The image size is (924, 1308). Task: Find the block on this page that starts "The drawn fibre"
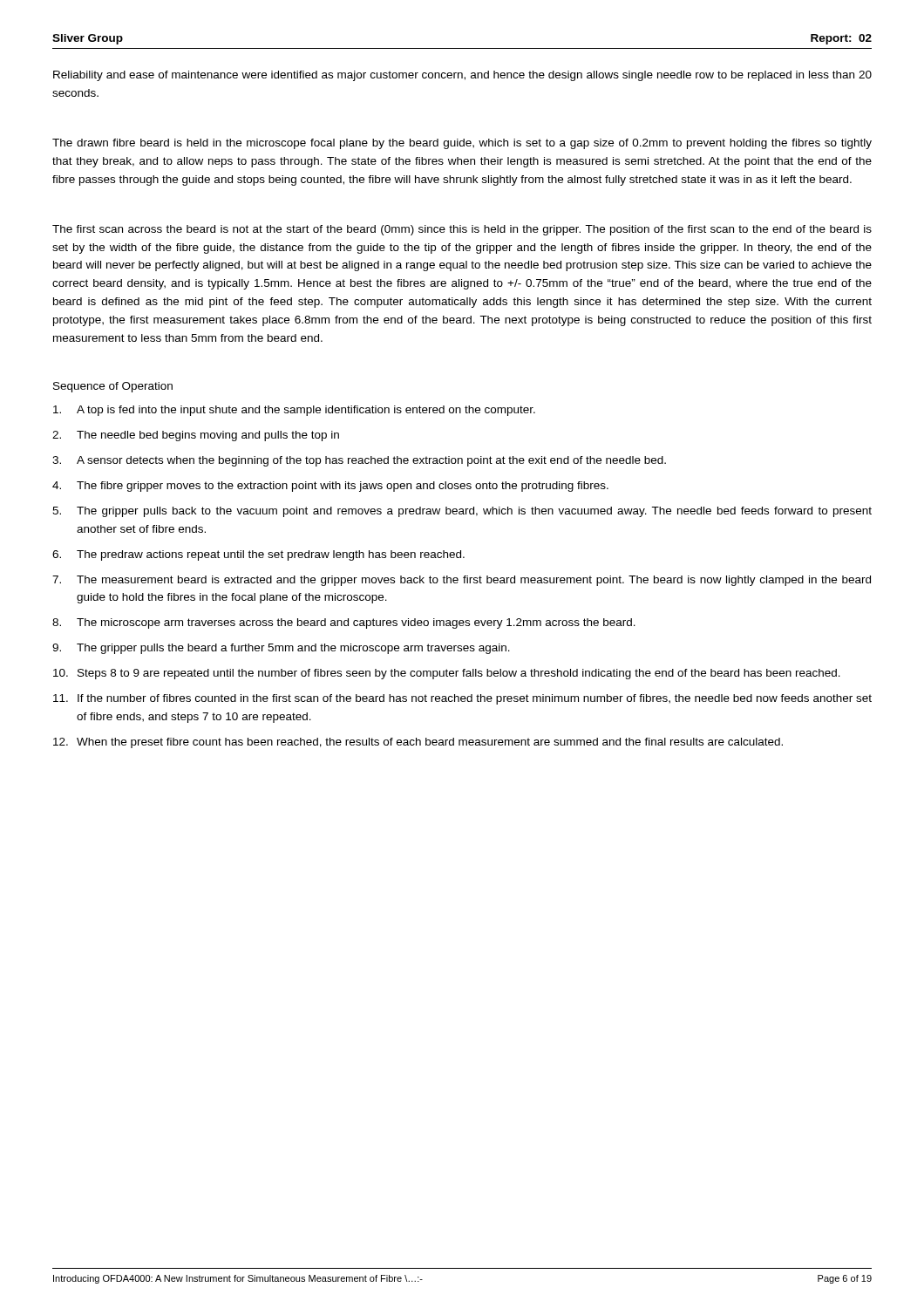pyautogui.click(x=462, y=161)
